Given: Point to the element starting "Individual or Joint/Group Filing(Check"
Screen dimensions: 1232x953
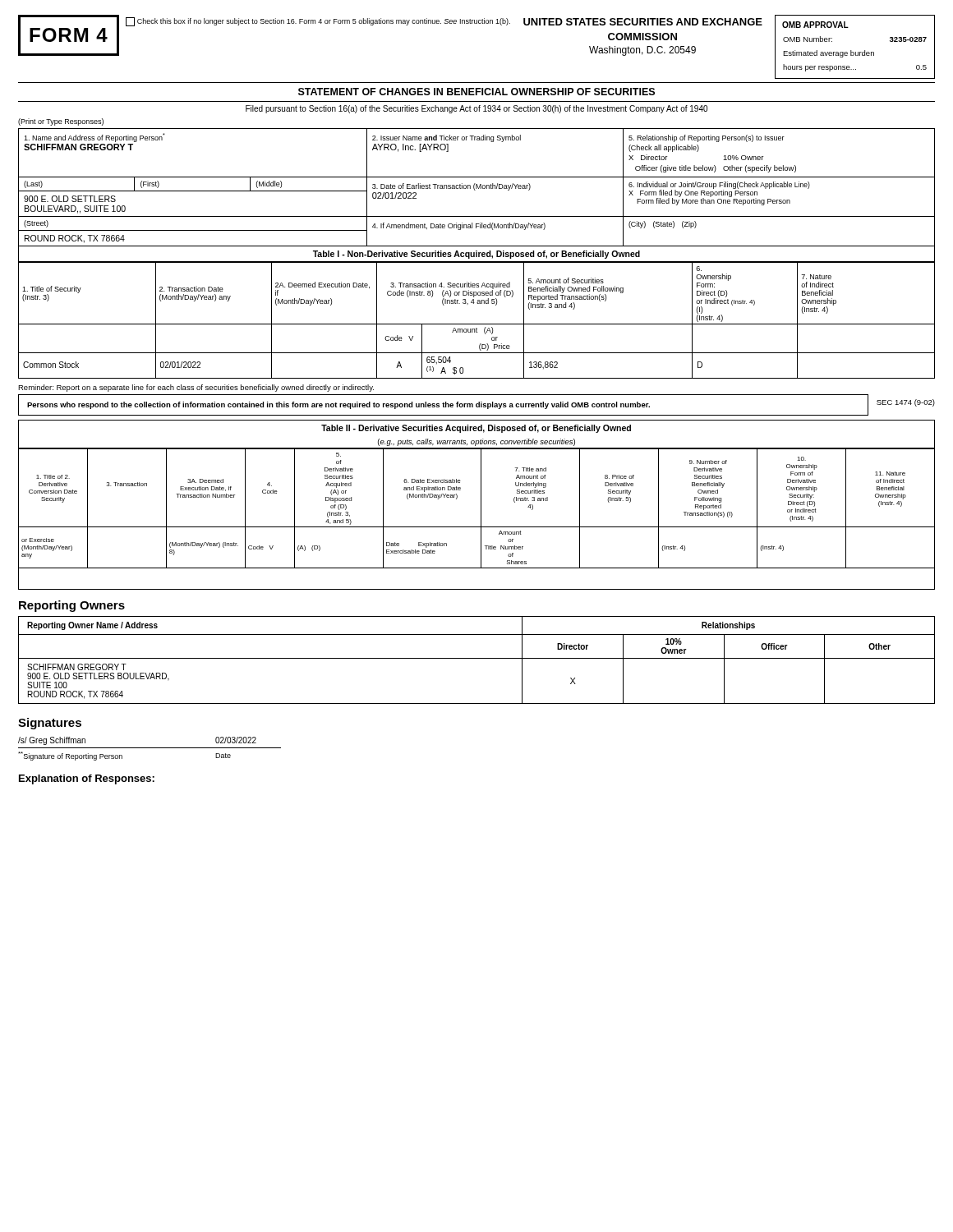Looking at the screenshot, I should click(719, 193).
